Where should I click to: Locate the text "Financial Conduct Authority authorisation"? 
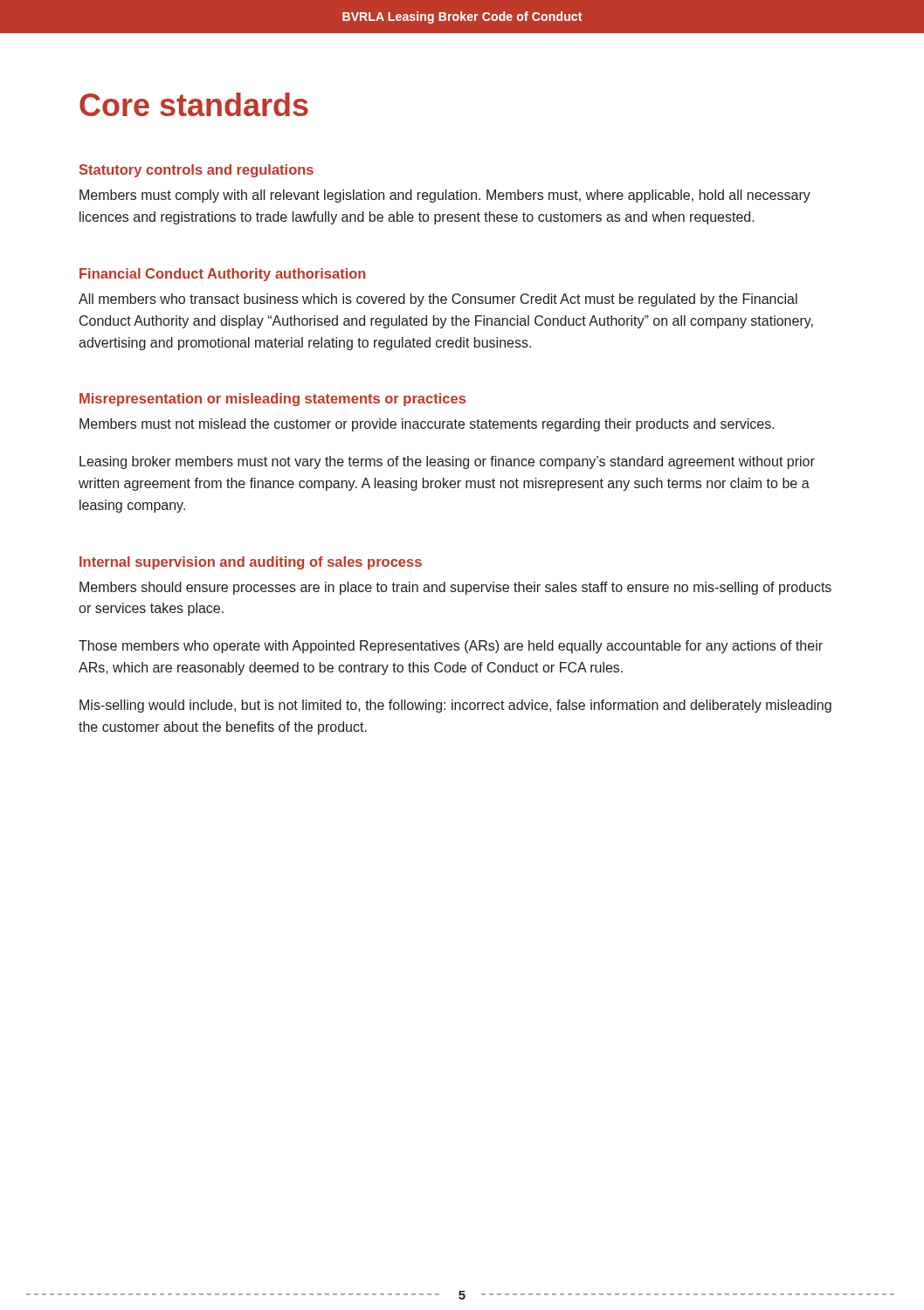222,273
